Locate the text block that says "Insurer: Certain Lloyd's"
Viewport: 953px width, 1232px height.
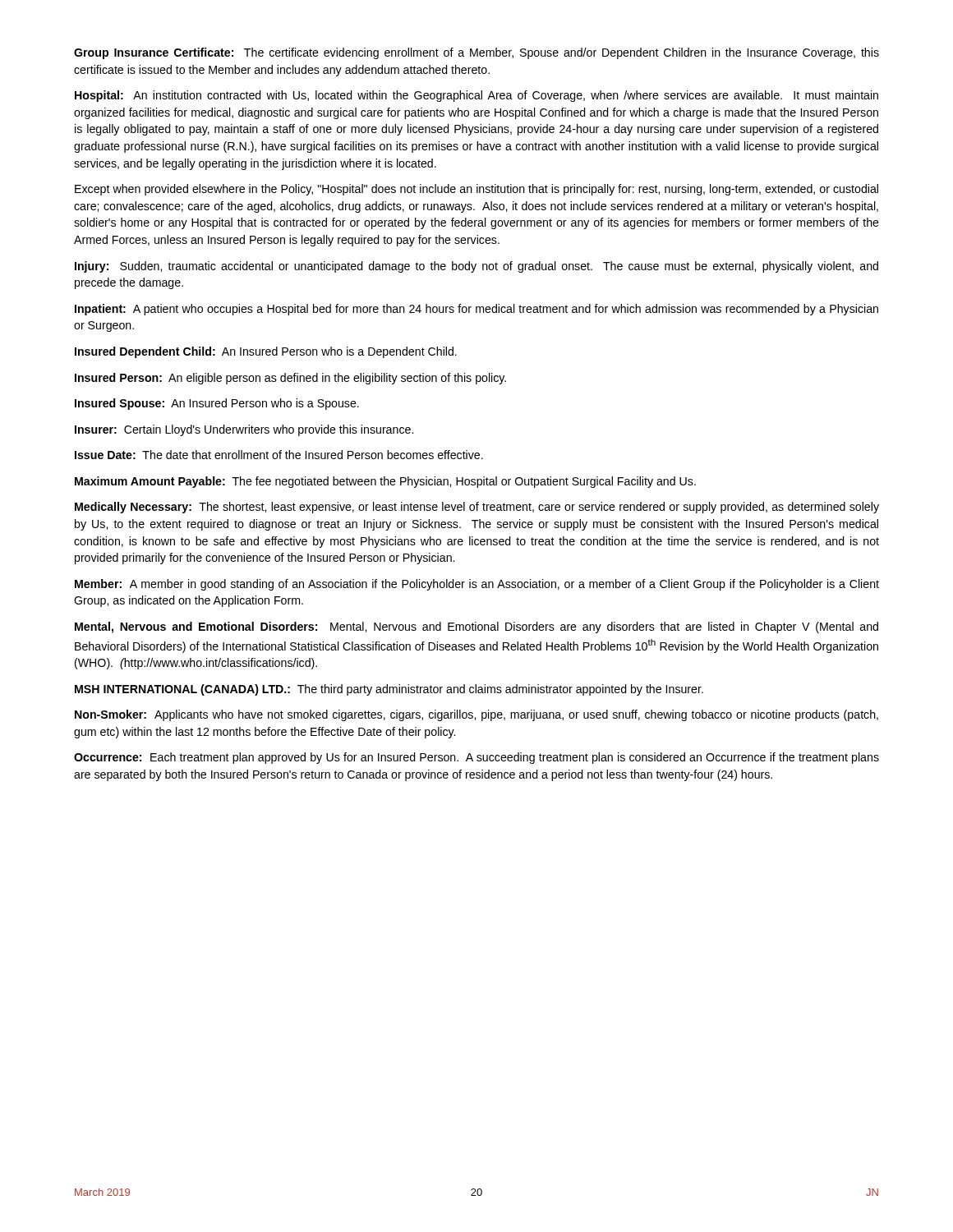(x=244, y=429)
